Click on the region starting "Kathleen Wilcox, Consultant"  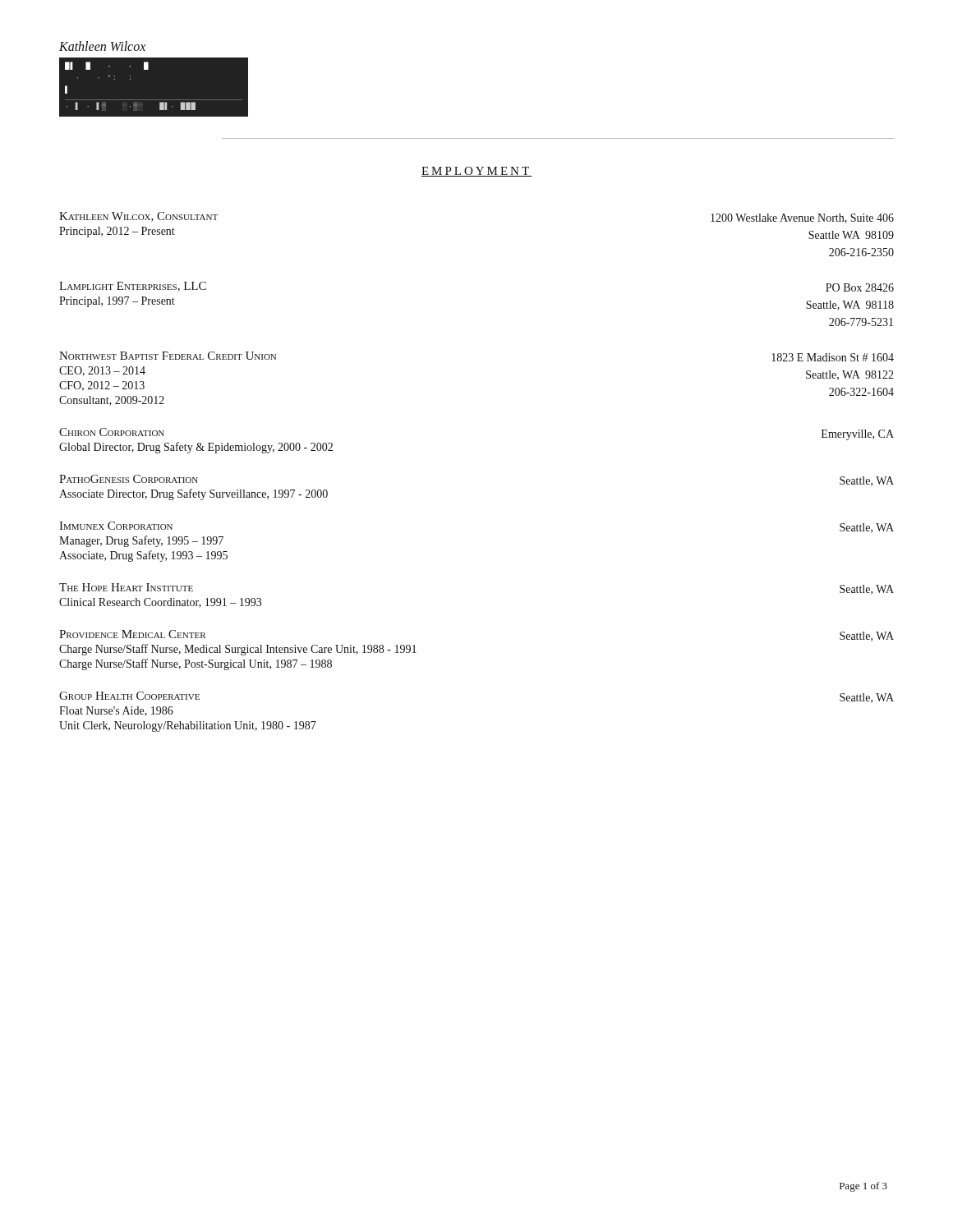(144, 217)
